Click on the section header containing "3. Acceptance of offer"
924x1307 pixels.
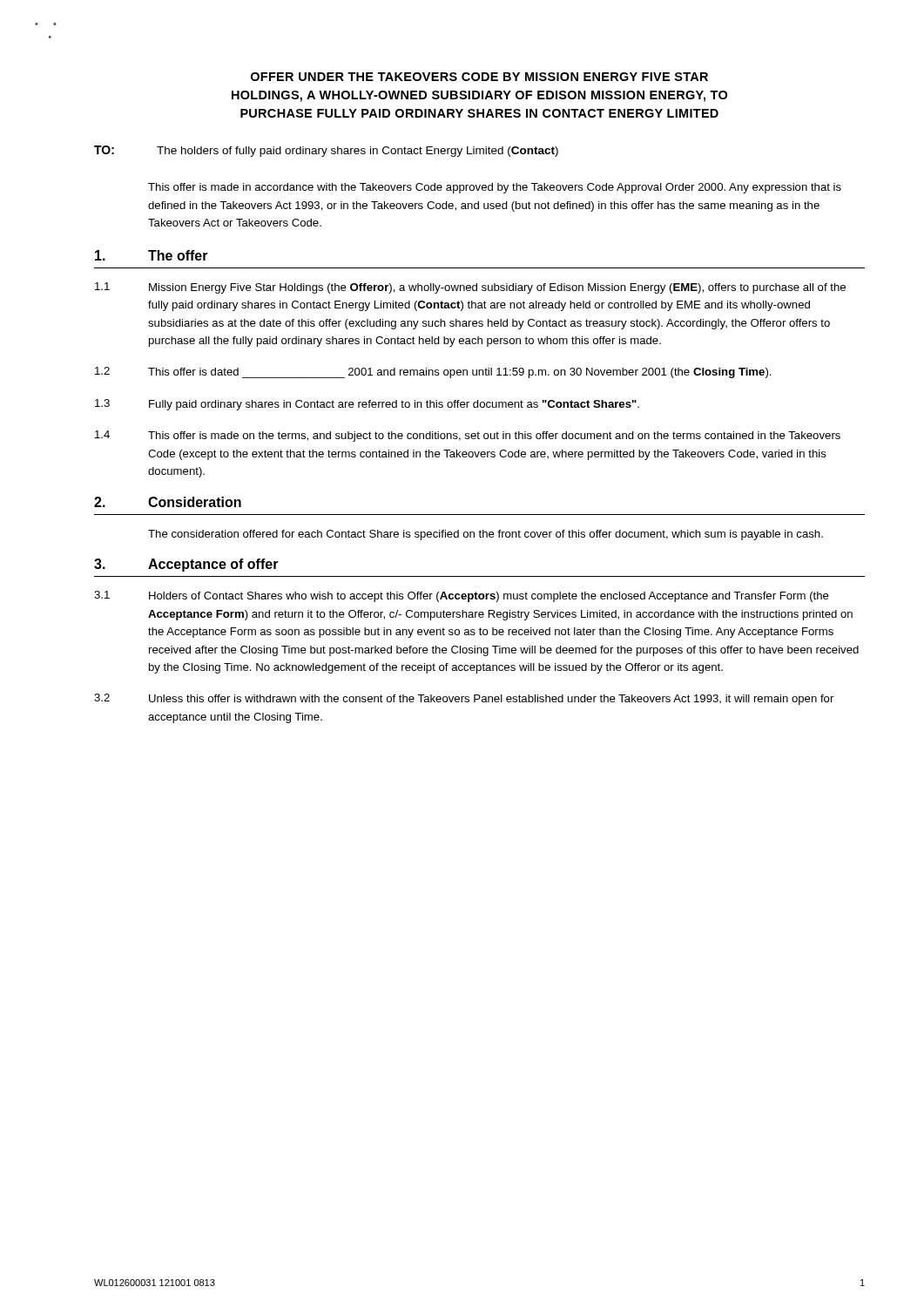[186, 565]
